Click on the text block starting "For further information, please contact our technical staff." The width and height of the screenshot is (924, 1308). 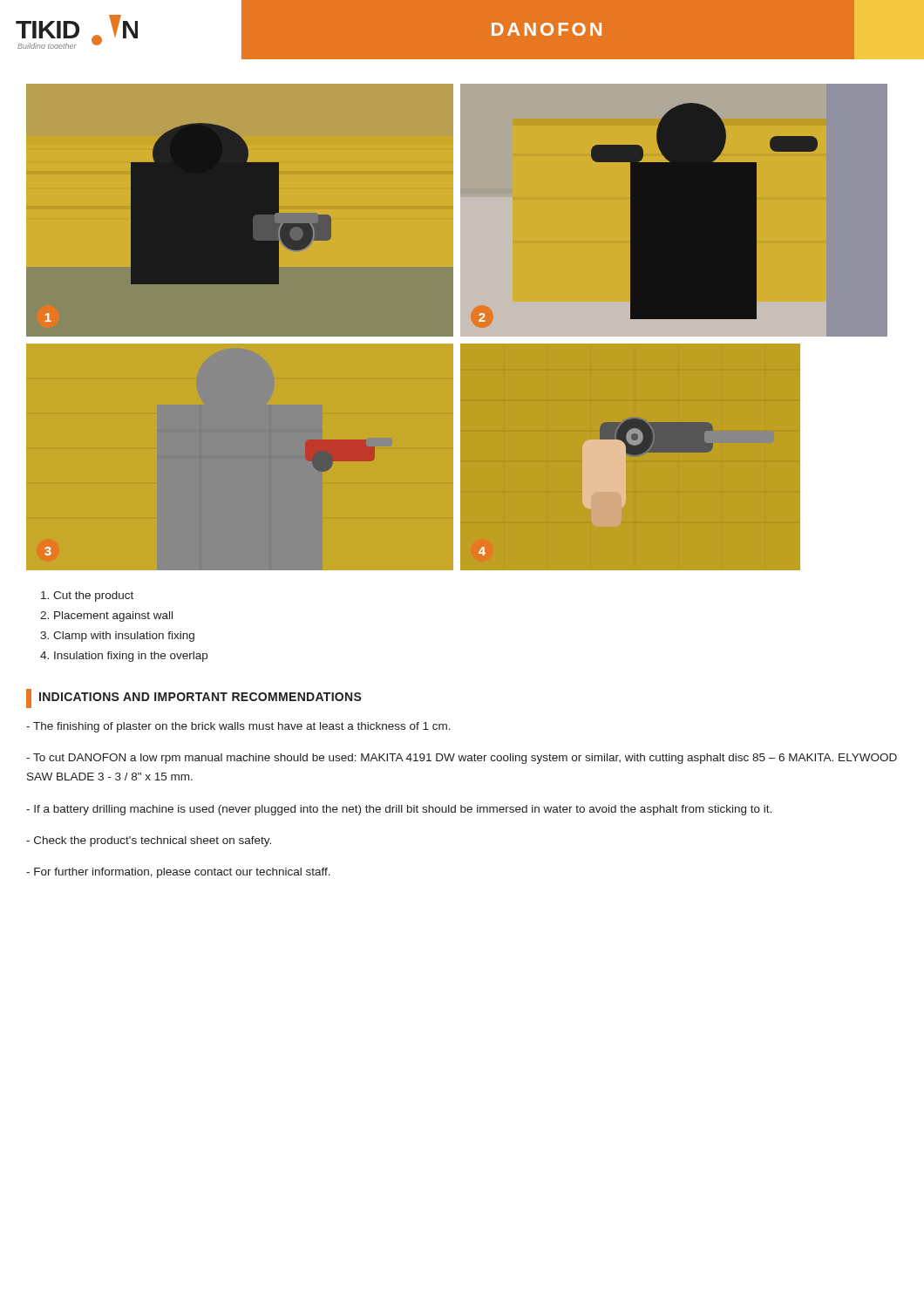pos(178,872)
